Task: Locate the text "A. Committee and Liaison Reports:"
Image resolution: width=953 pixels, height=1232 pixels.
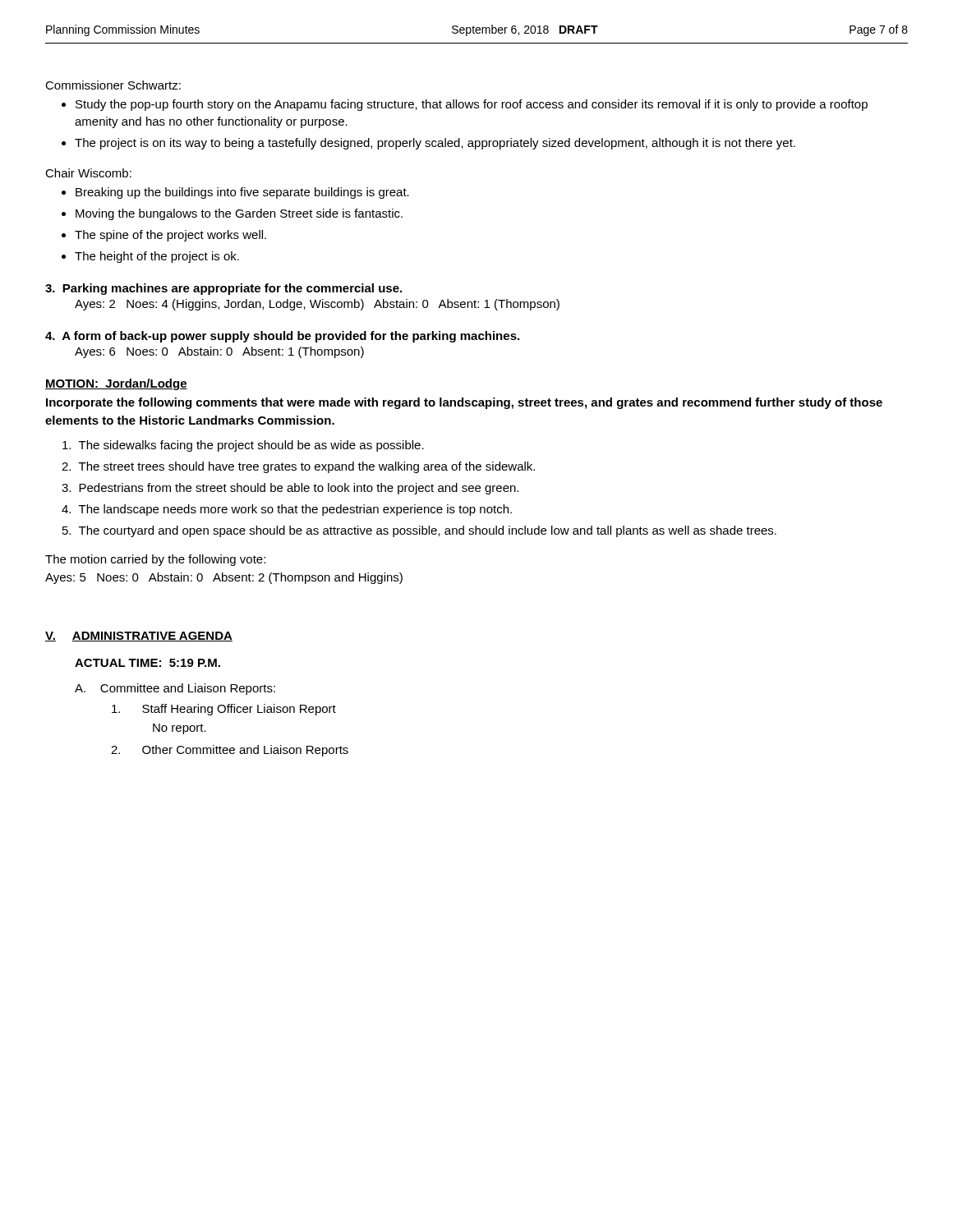Action: coord(175,687)
